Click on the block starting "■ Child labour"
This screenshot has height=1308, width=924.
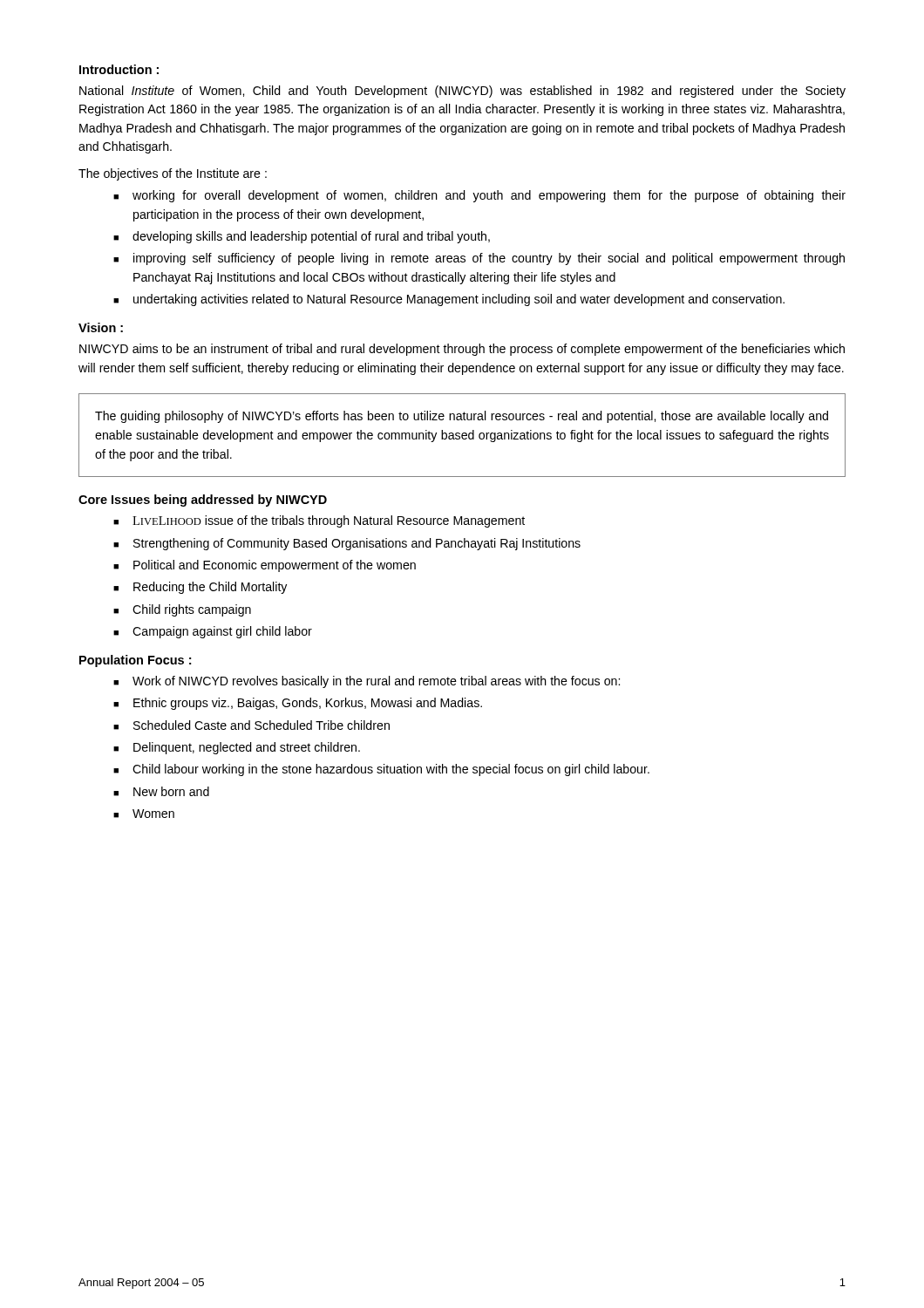click(x=382, y=770)
